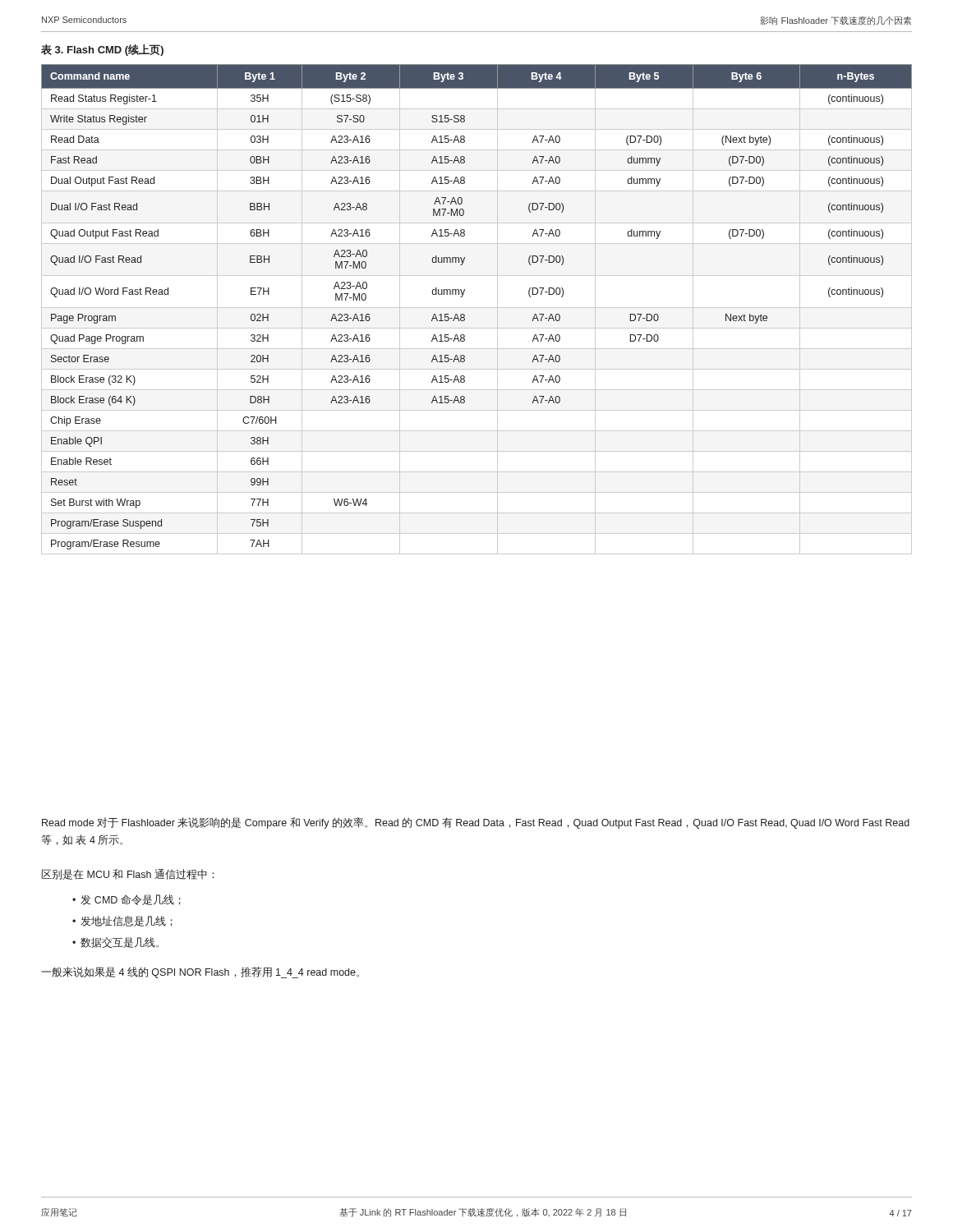
Task: Select a table
Action: pos(476,309)
